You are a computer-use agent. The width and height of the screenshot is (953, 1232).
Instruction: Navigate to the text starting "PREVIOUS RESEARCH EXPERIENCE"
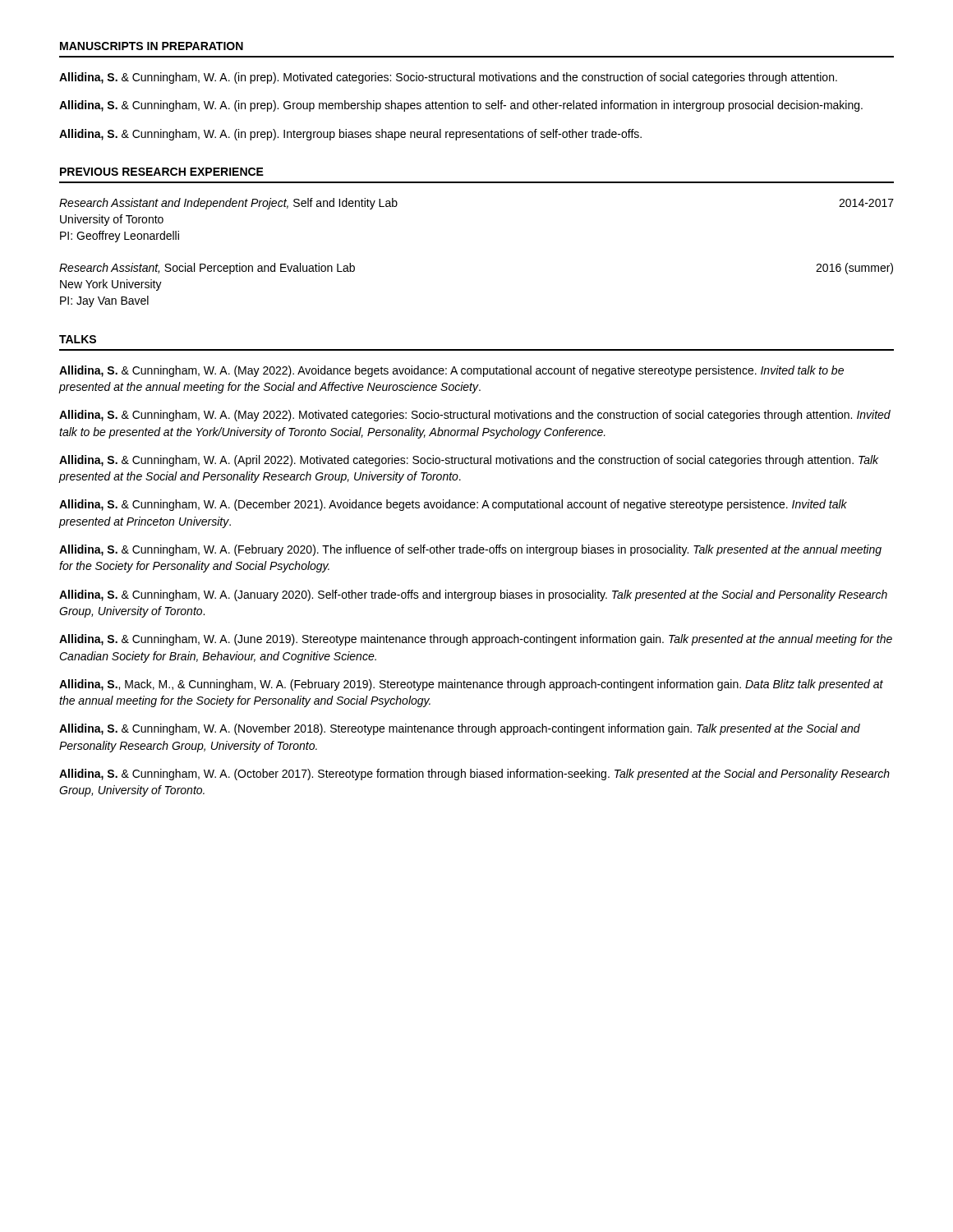click(161, 172)
